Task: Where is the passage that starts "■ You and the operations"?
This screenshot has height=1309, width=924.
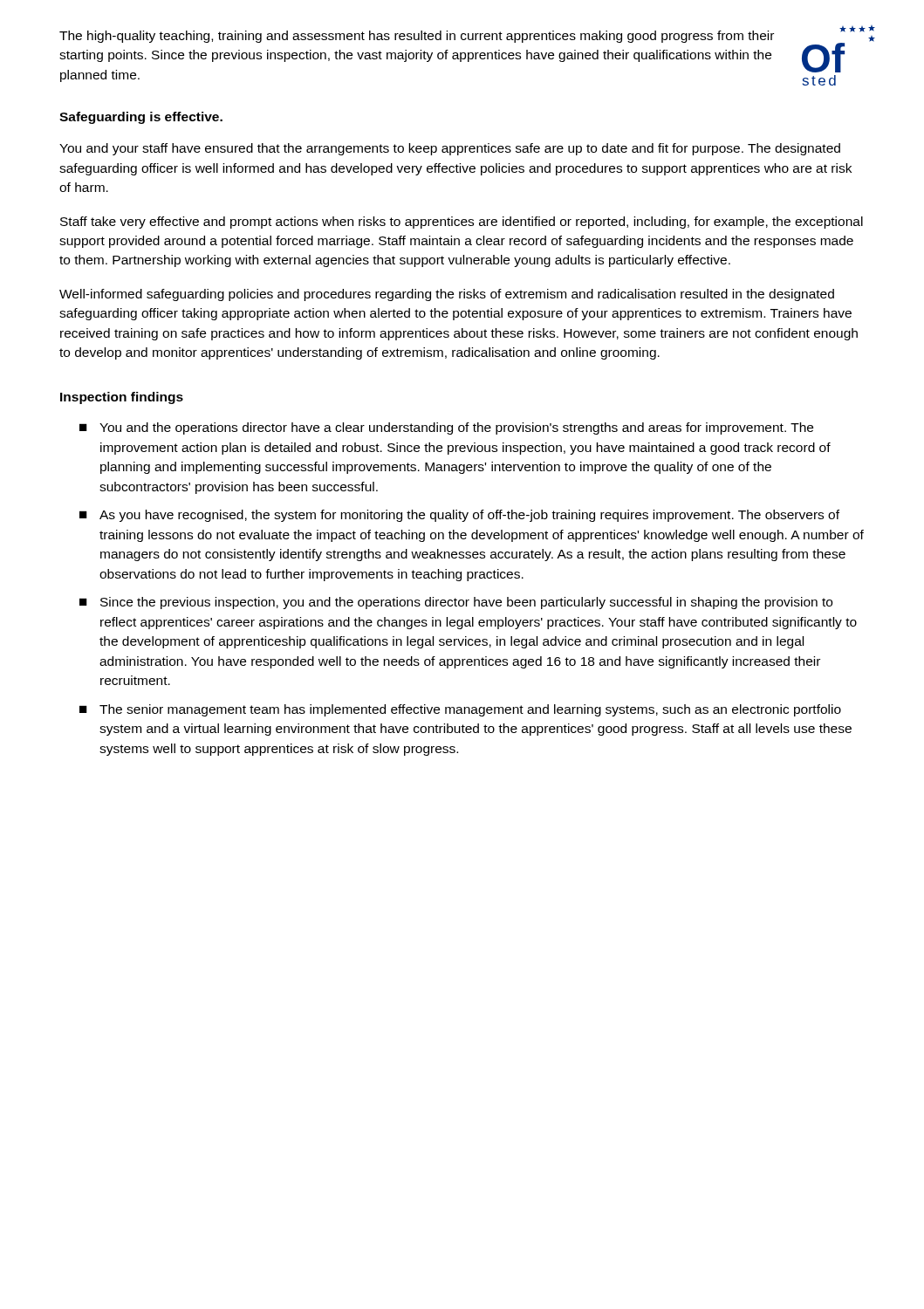Action: (472, 458)
